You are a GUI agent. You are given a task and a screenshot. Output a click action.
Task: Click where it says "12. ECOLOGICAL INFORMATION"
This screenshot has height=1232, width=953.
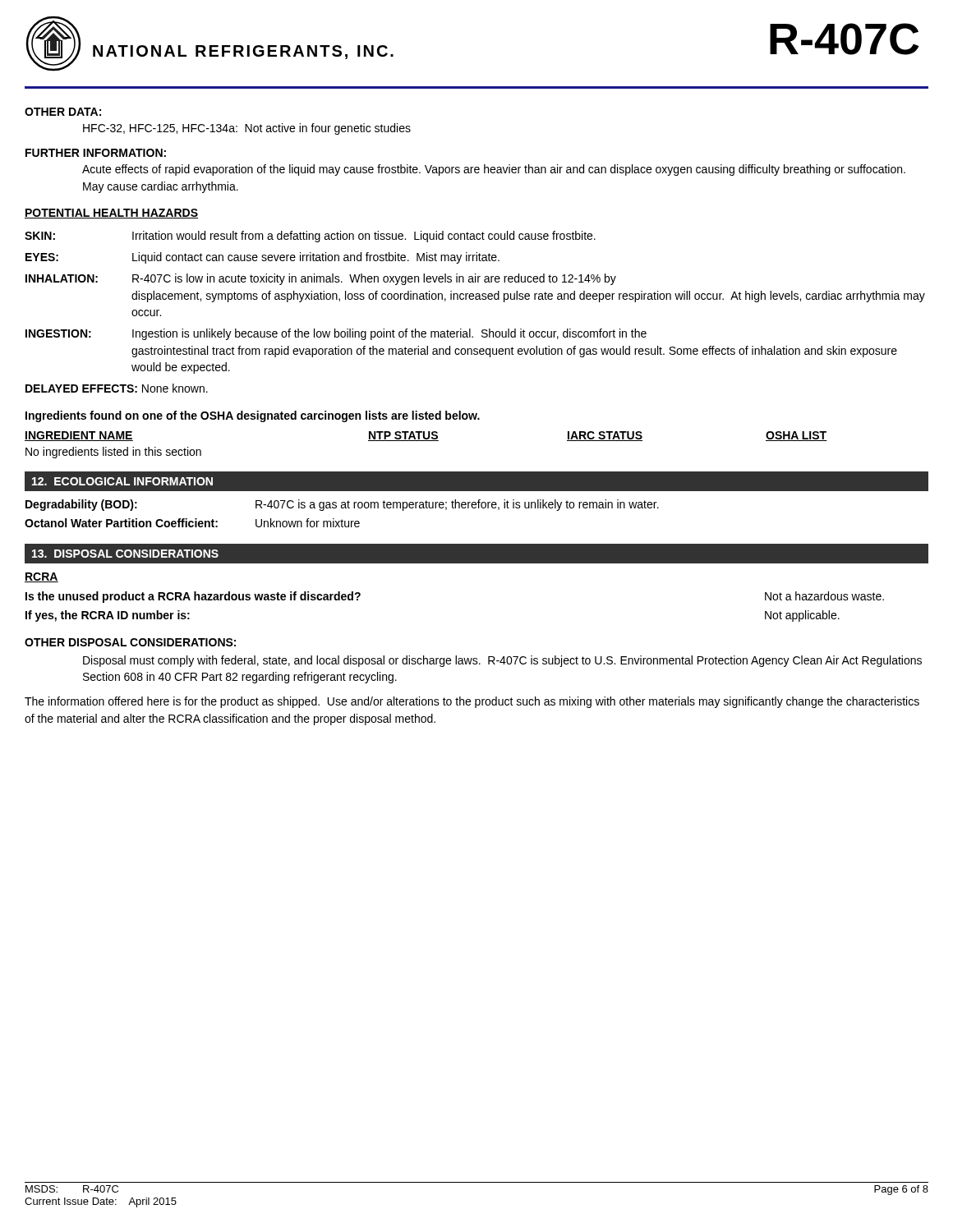pos(122,481)
